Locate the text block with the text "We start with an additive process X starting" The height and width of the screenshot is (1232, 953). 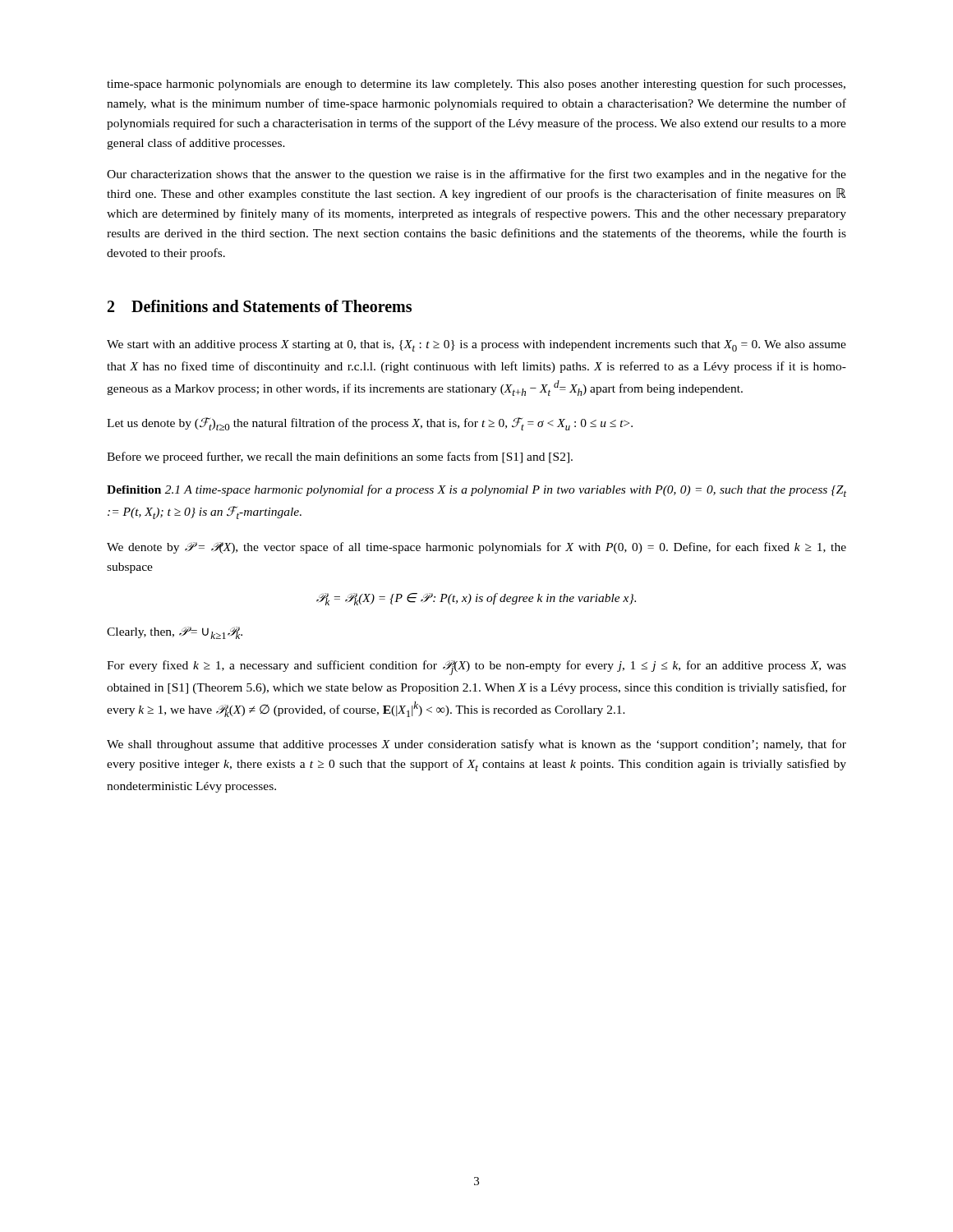click(476, 368)
